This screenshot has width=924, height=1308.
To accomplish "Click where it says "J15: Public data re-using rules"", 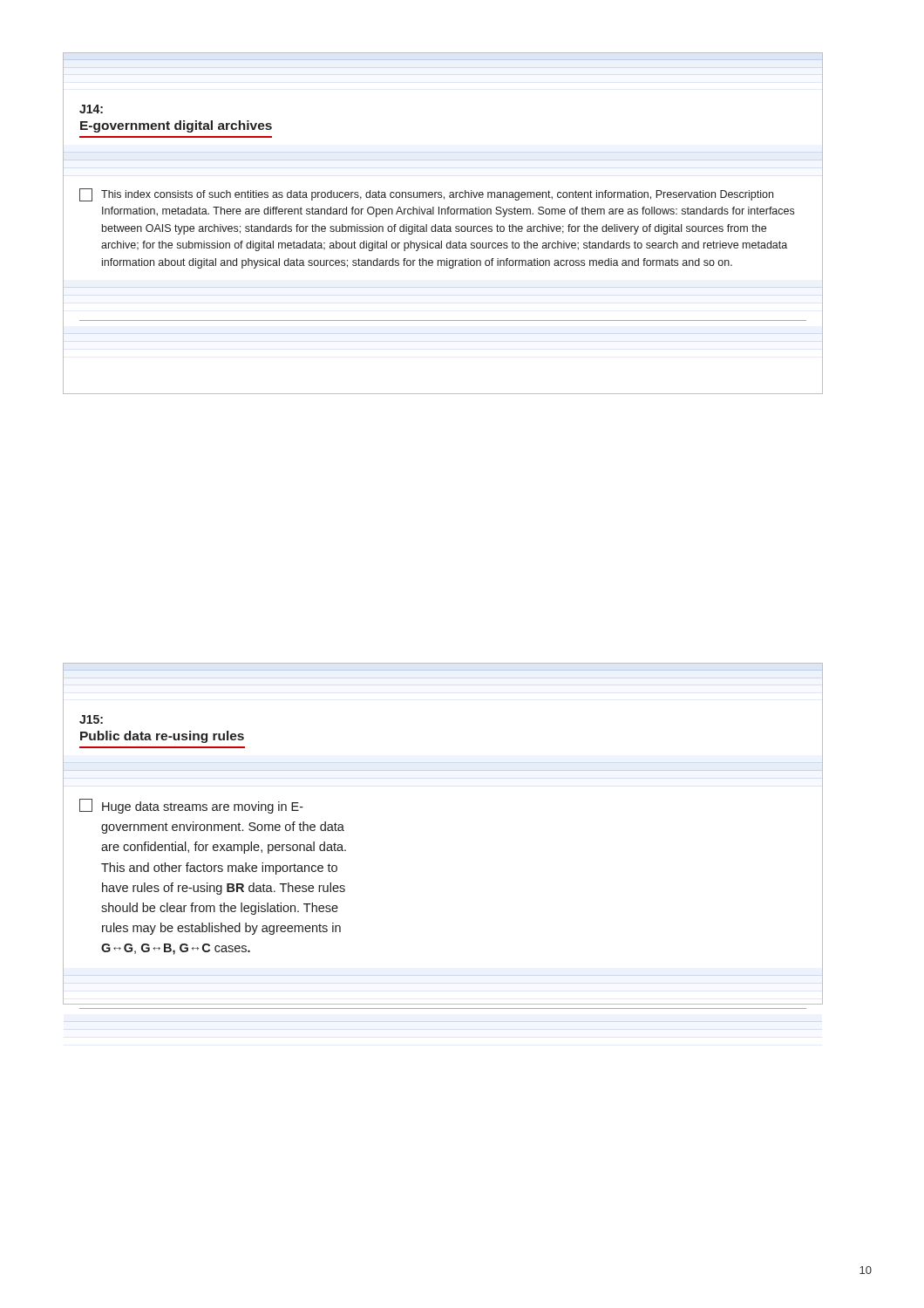I will coord(91,719).
